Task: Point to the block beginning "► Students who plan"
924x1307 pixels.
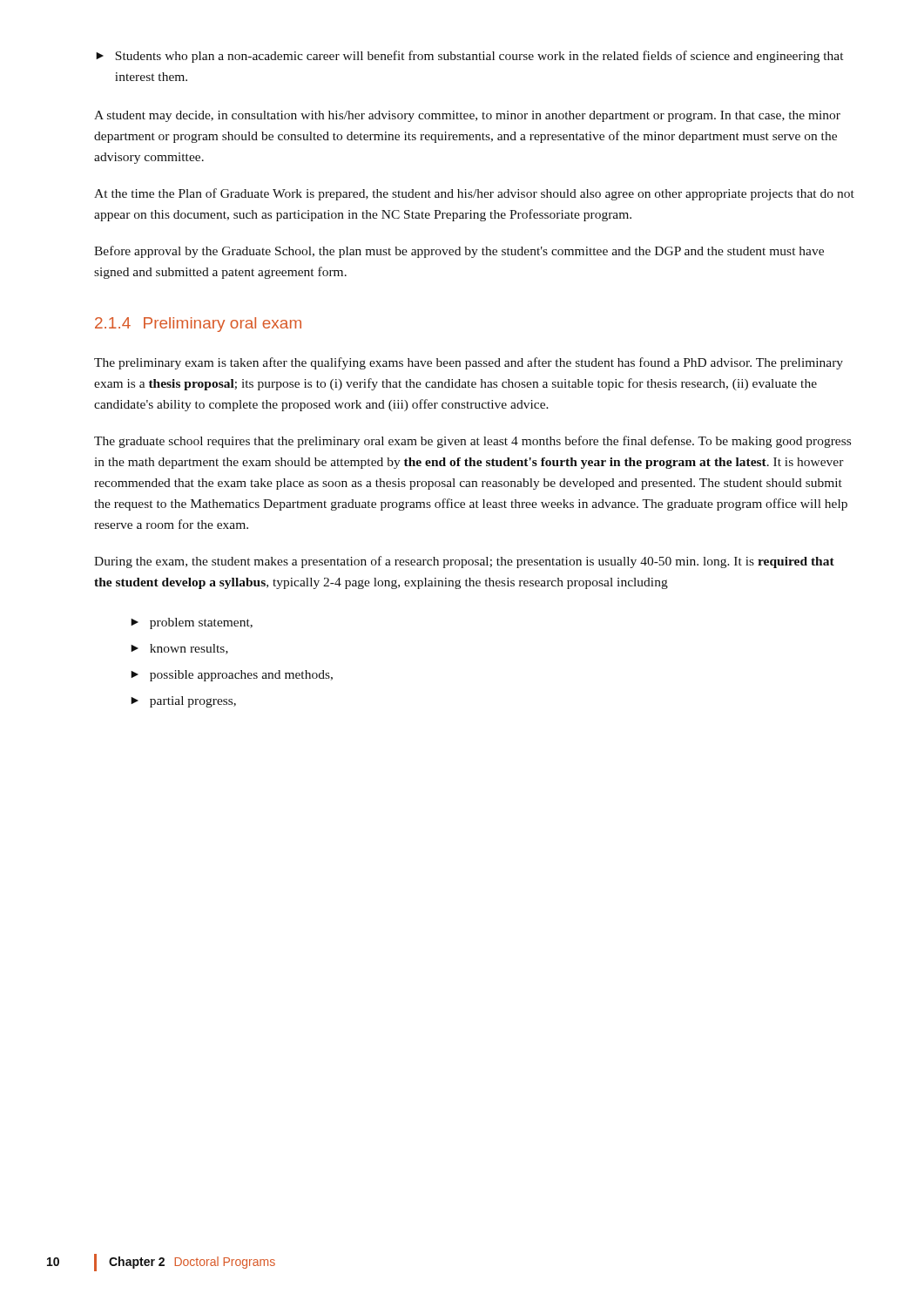Action: 474,66
